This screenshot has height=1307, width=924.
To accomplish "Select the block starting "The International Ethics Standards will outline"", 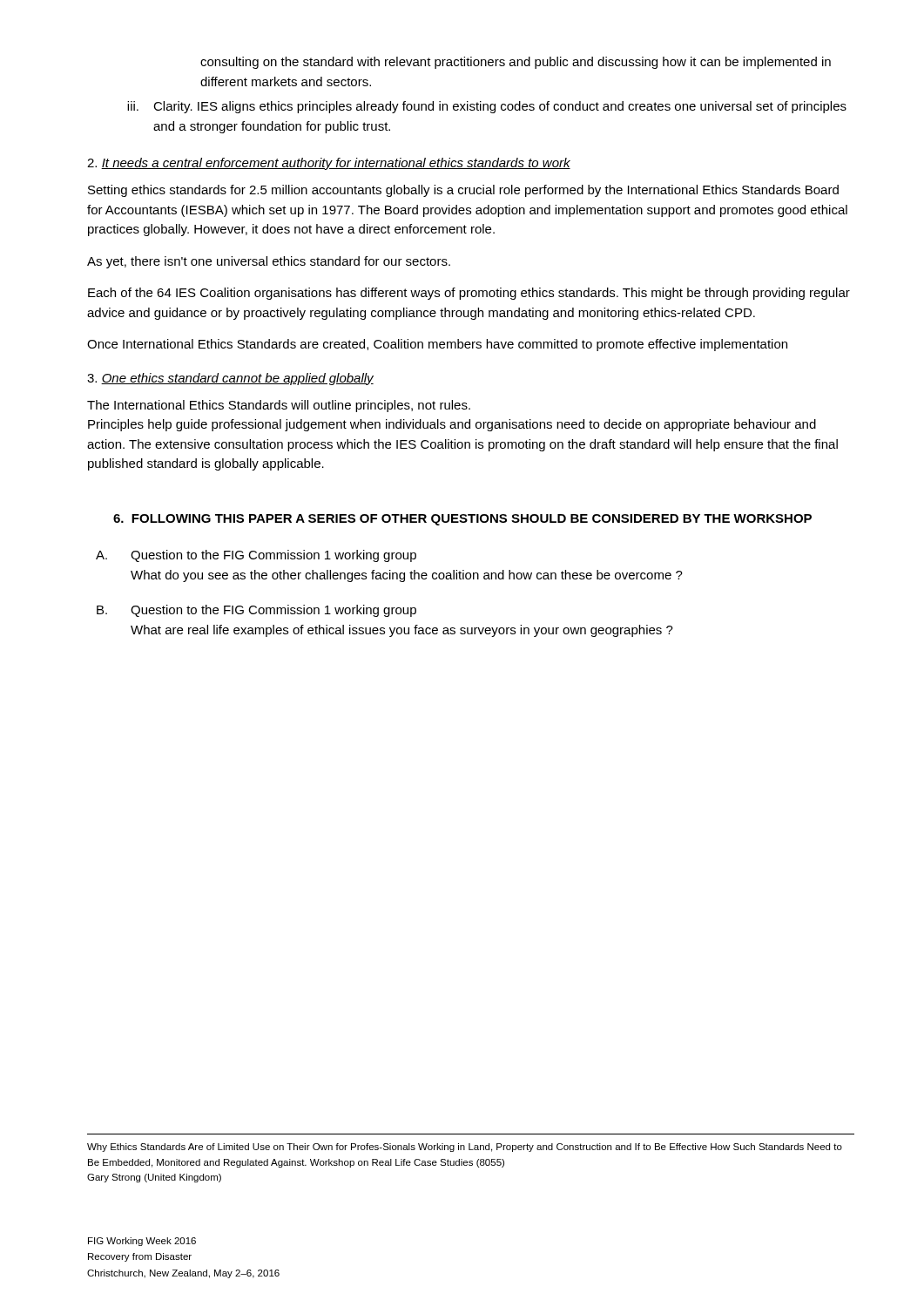I will pos(463,434).
